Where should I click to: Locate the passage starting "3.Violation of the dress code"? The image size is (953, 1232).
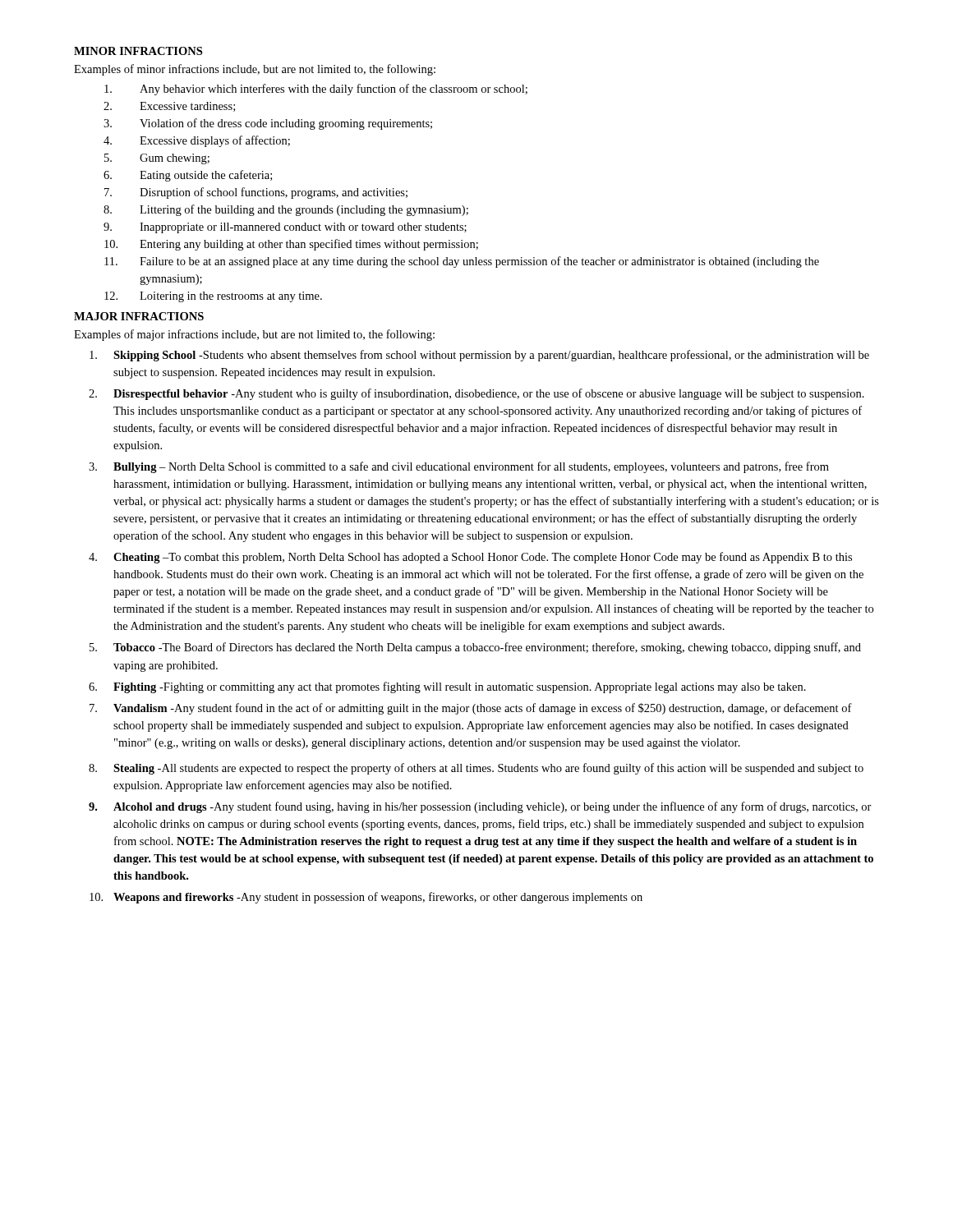(x=268, y=124)
